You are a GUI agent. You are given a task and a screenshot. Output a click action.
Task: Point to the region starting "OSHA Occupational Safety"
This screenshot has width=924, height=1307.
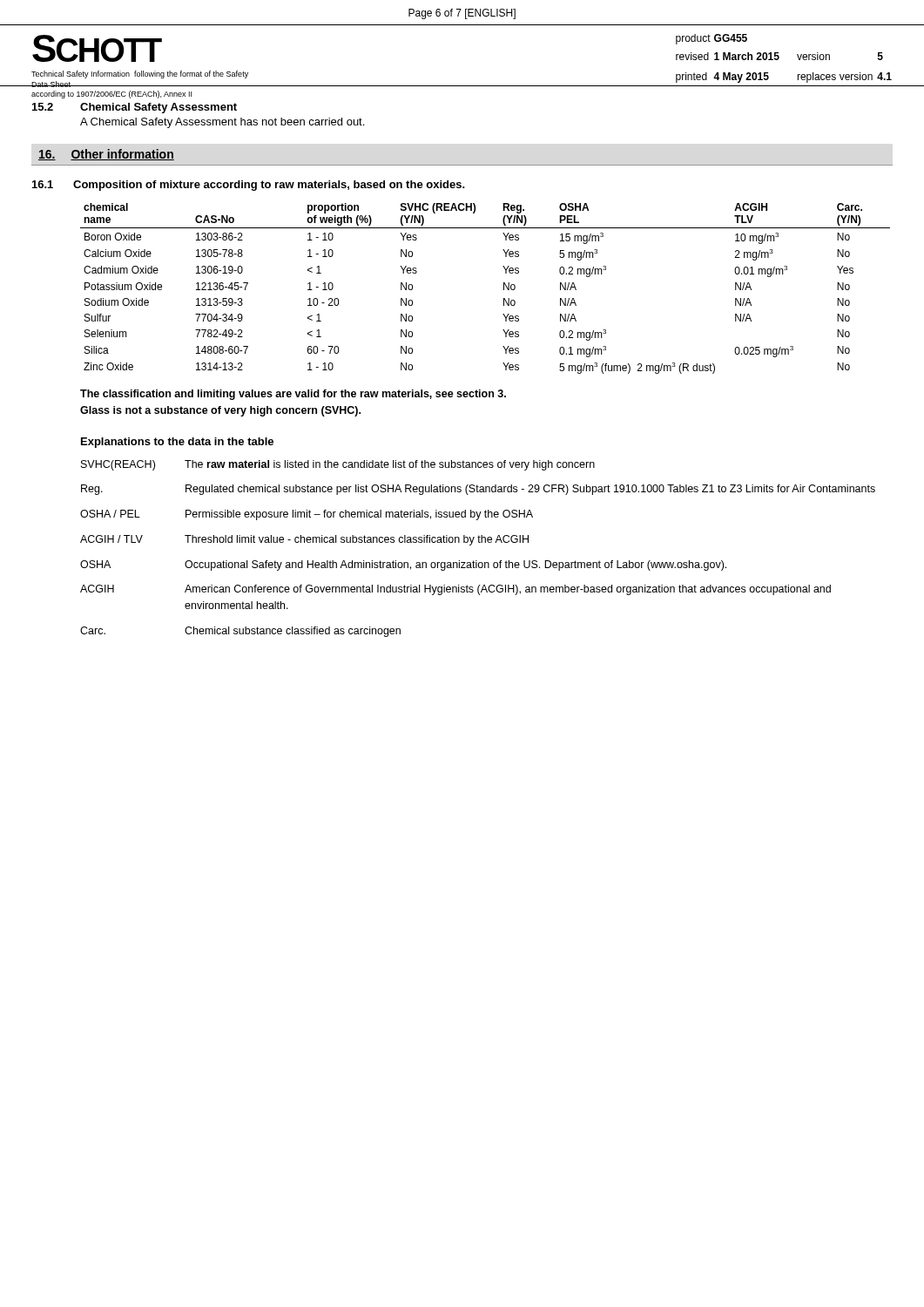486,565
